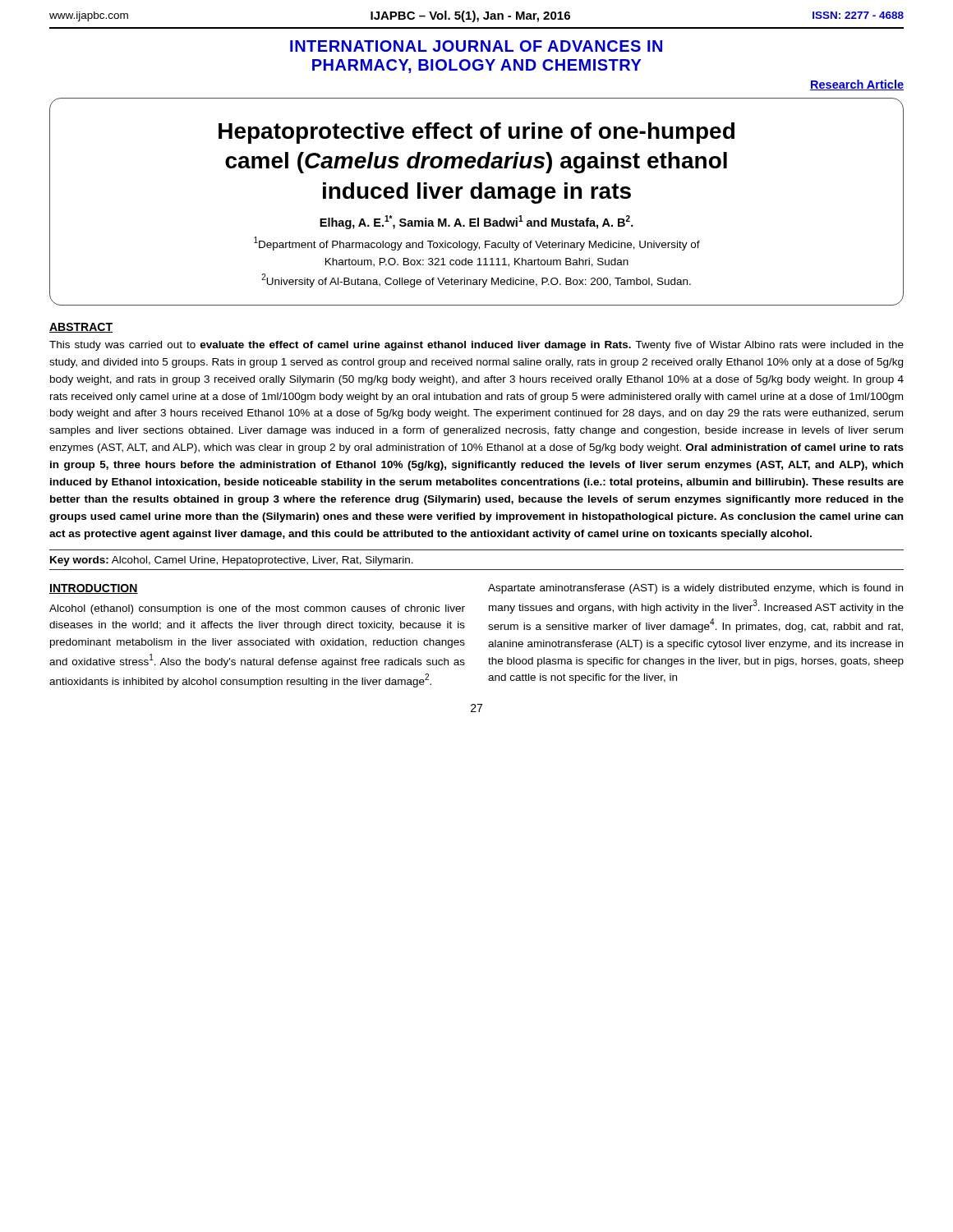Click the passage that begins "Alcohol (ethanol) consumption is one"
The width and height of the screenshot is (953, 1232).
click(x=257, y=644)
